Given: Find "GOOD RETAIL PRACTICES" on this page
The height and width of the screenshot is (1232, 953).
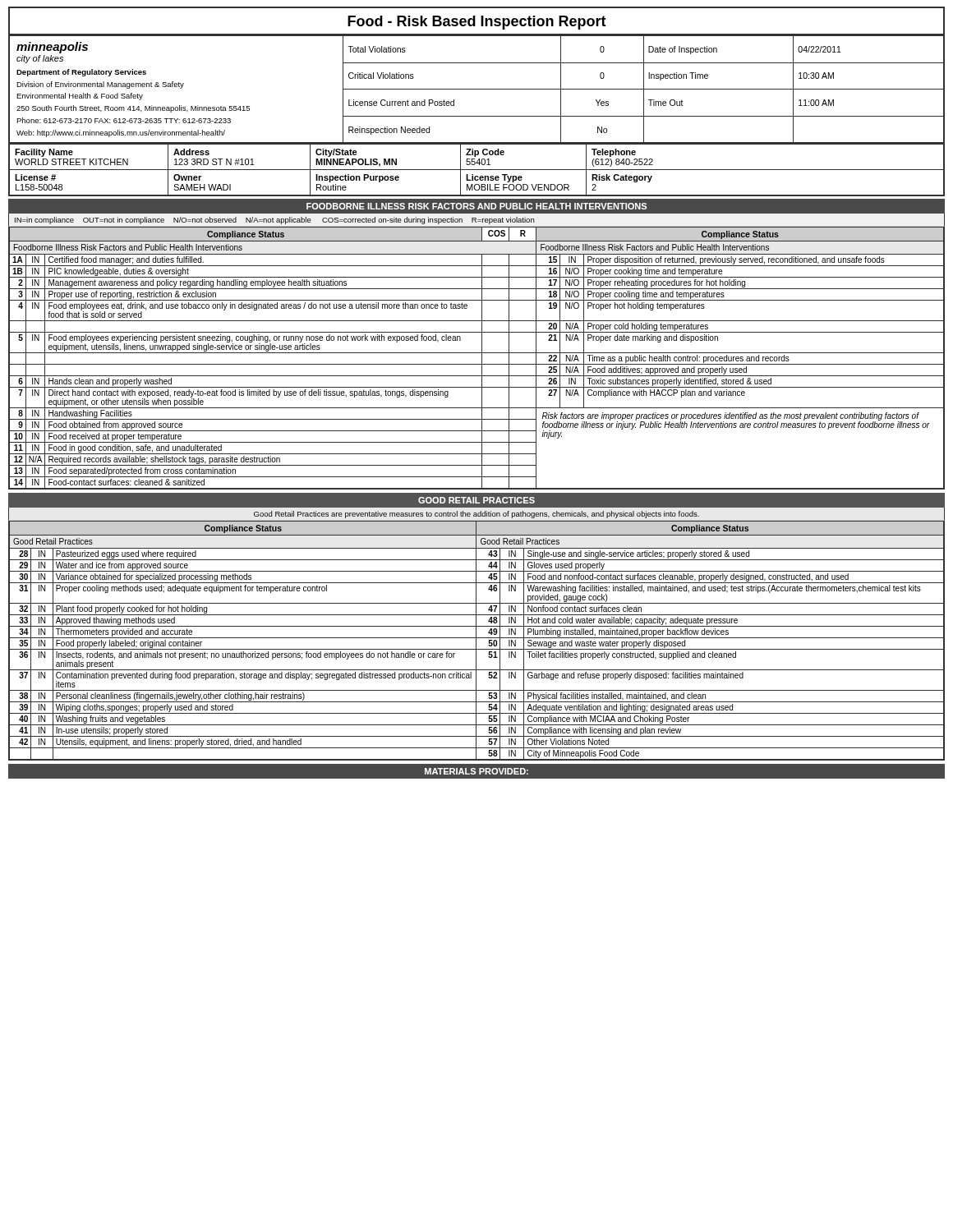Looking at the screenshot, I should tap(476, 500).
